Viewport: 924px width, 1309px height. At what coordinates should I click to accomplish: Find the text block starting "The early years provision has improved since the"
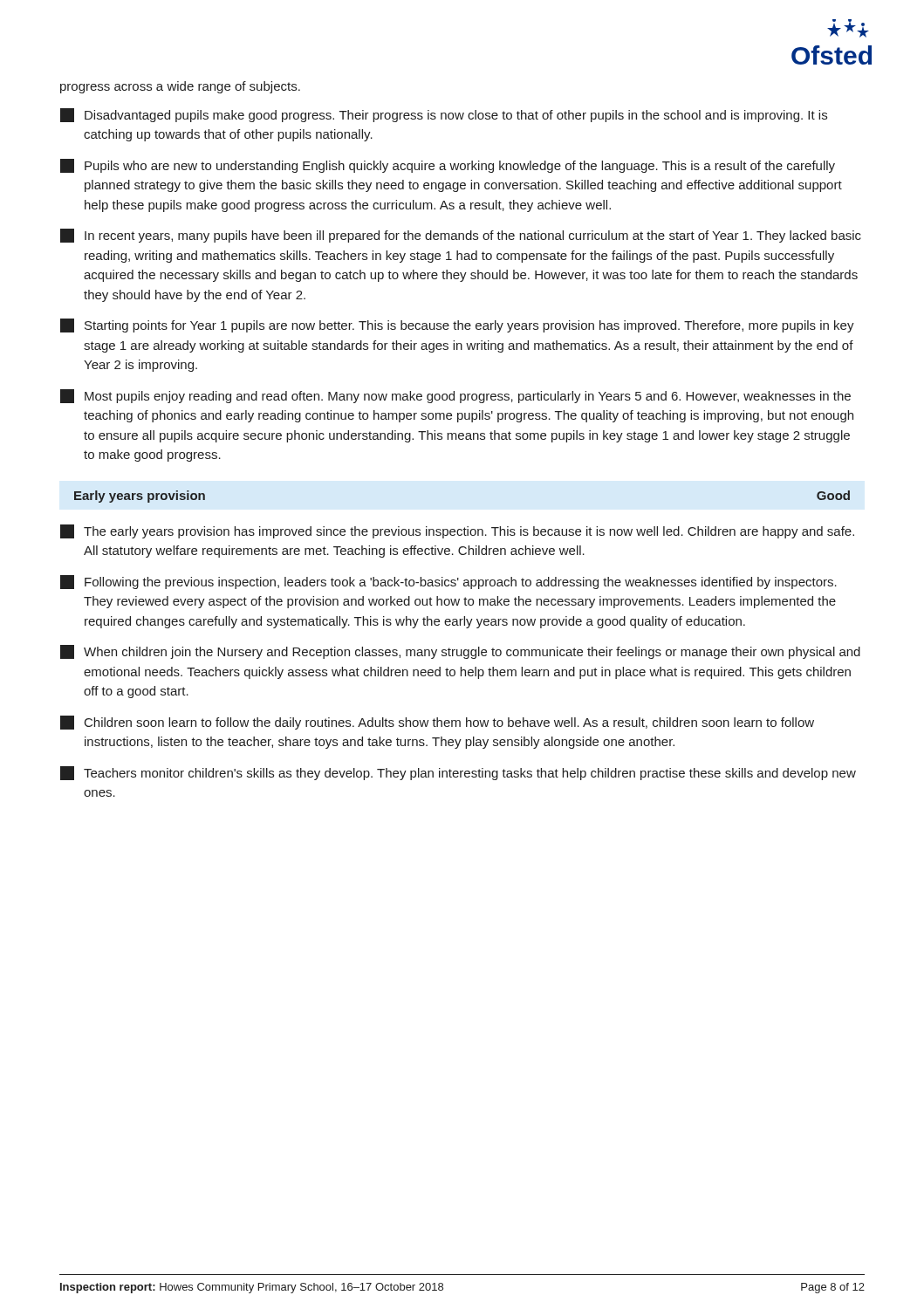coord(462,541)
